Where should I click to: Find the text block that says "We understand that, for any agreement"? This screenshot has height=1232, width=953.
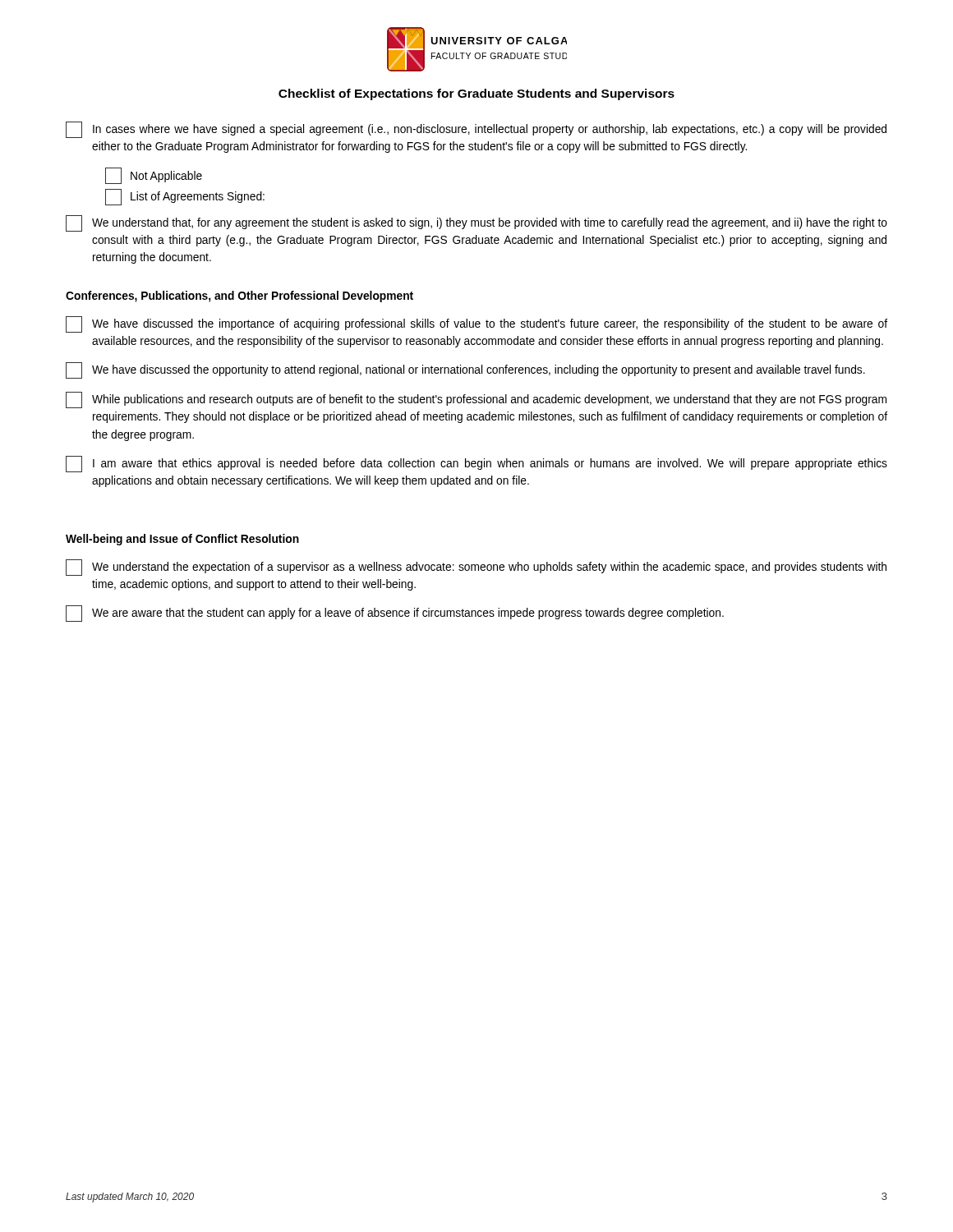476,240
